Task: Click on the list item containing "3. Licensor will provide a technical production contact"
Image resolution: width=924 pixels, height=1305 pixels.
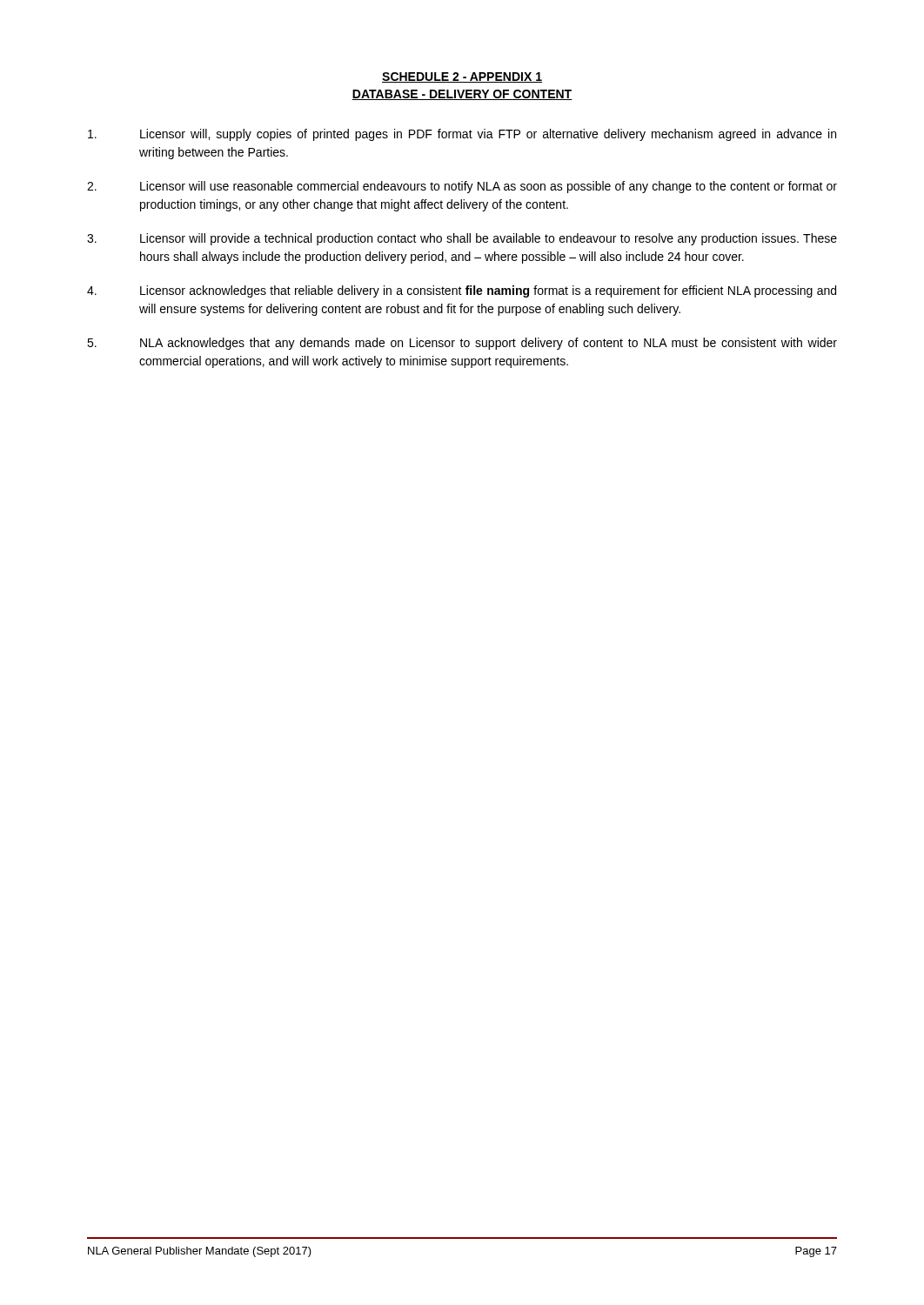Action: (x=462, y=248)
